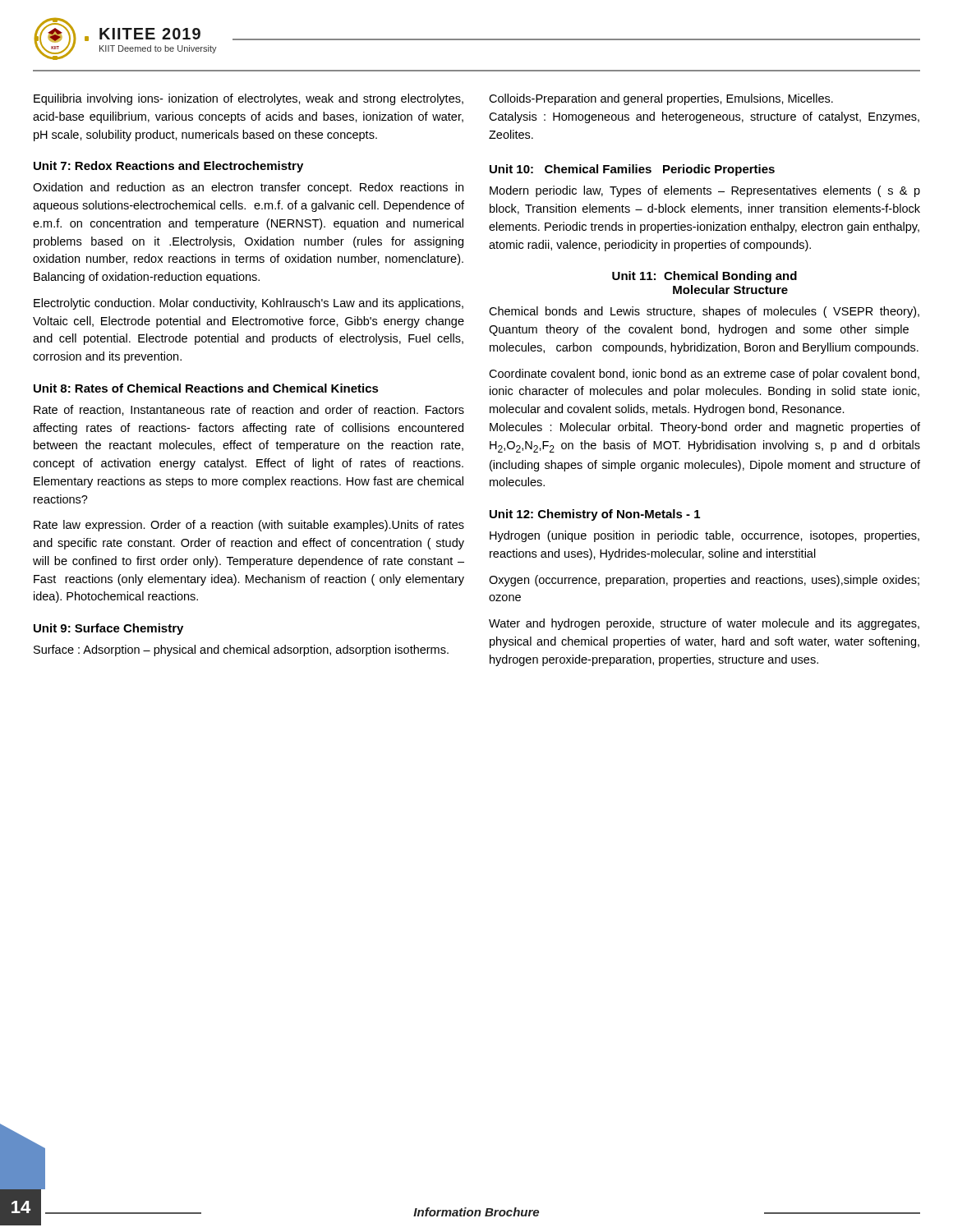Image resolution: width=953 pixels, height=1232 pixels.
Task: Locate the block of text that opens with "Oxygen (occurrence, preparation, properties and reactions,"
Action: click(x=704, y=588)
